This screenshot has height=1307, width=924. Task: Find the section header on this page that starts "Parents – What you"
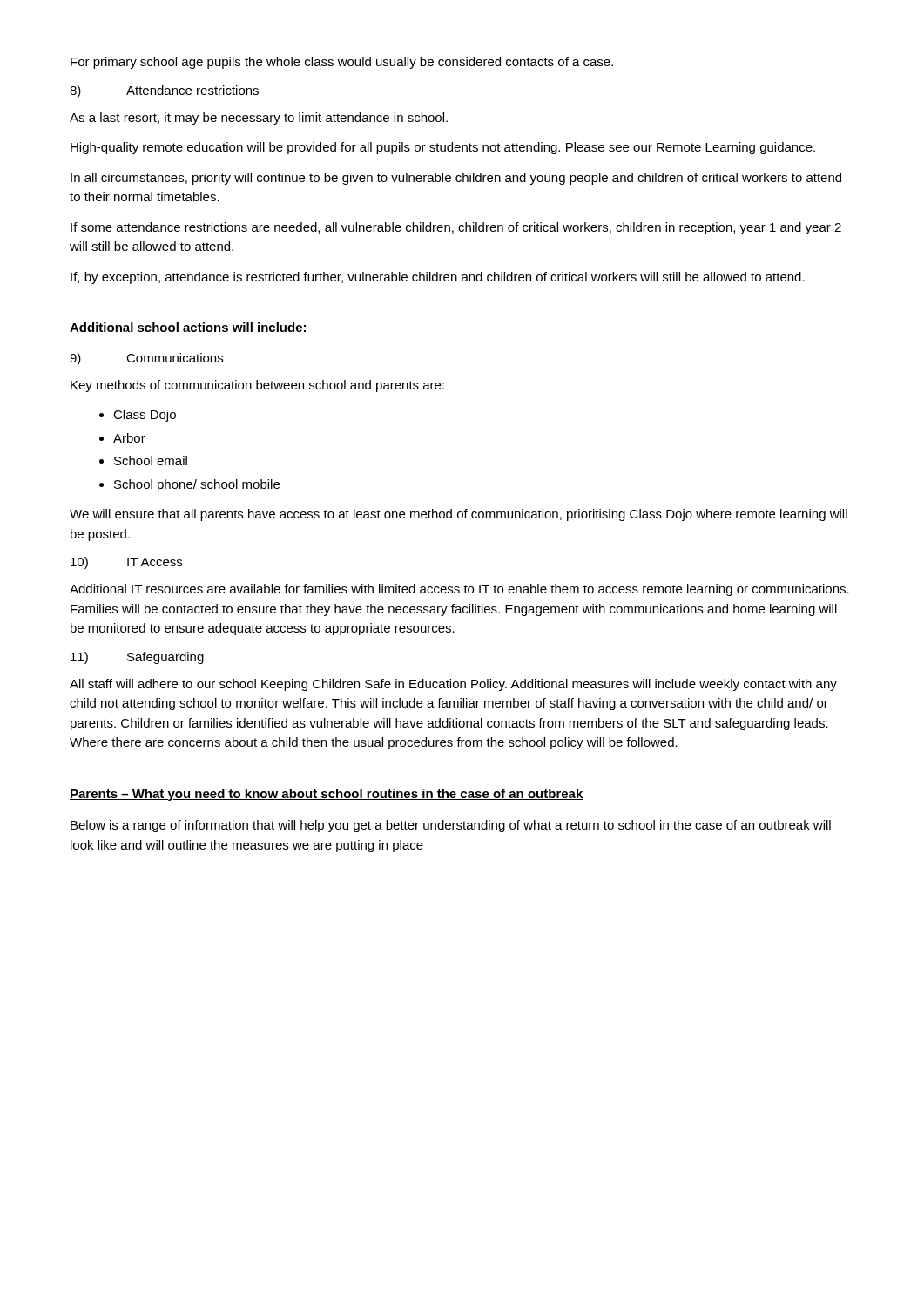(462, 794)
